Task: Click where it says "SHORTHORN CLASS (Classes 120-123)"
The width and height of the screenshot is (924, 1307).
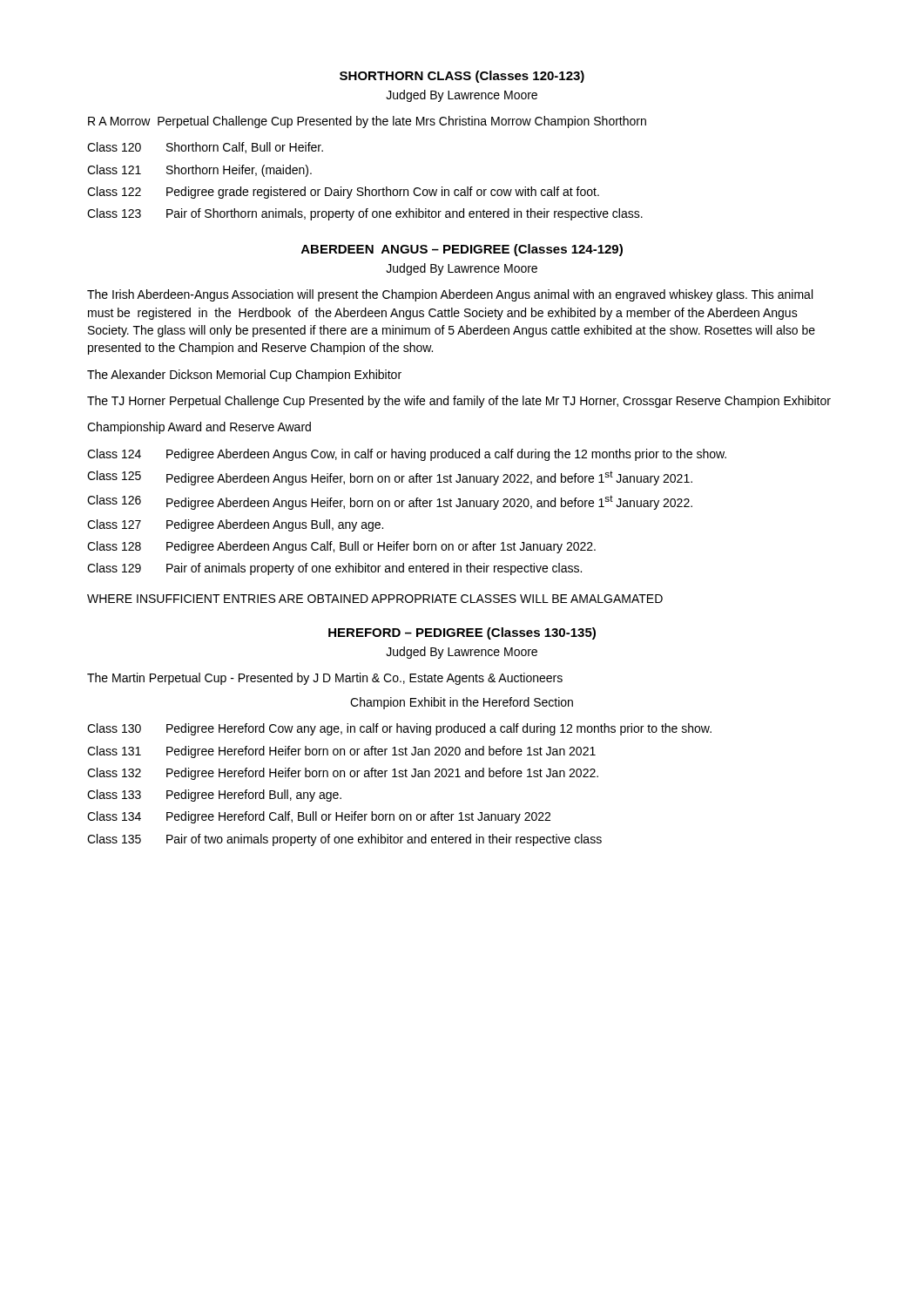Action: coord(462,75)
